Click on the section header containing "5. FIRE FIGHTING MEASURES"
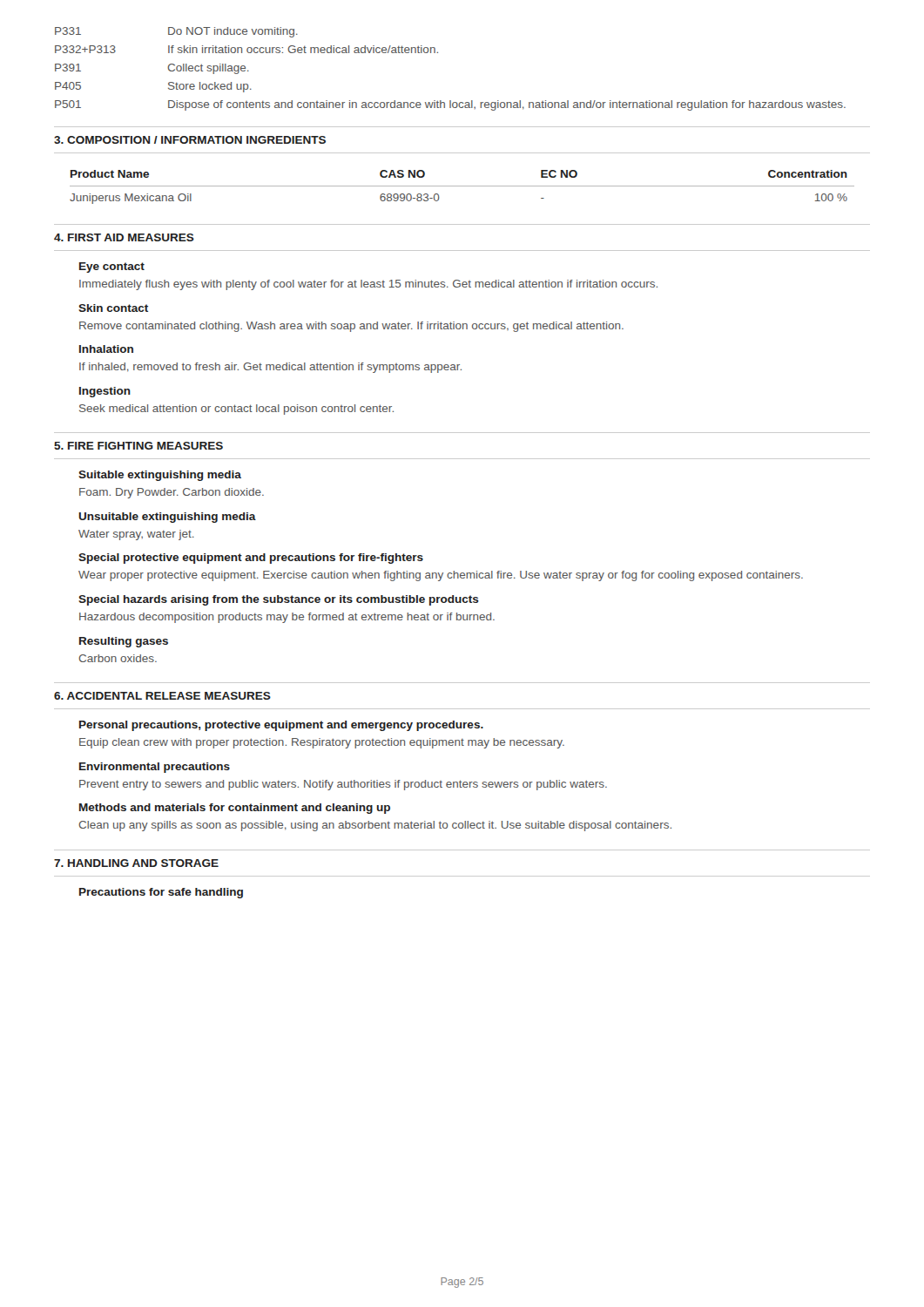Screen dimensions: 1307x924 139,446
